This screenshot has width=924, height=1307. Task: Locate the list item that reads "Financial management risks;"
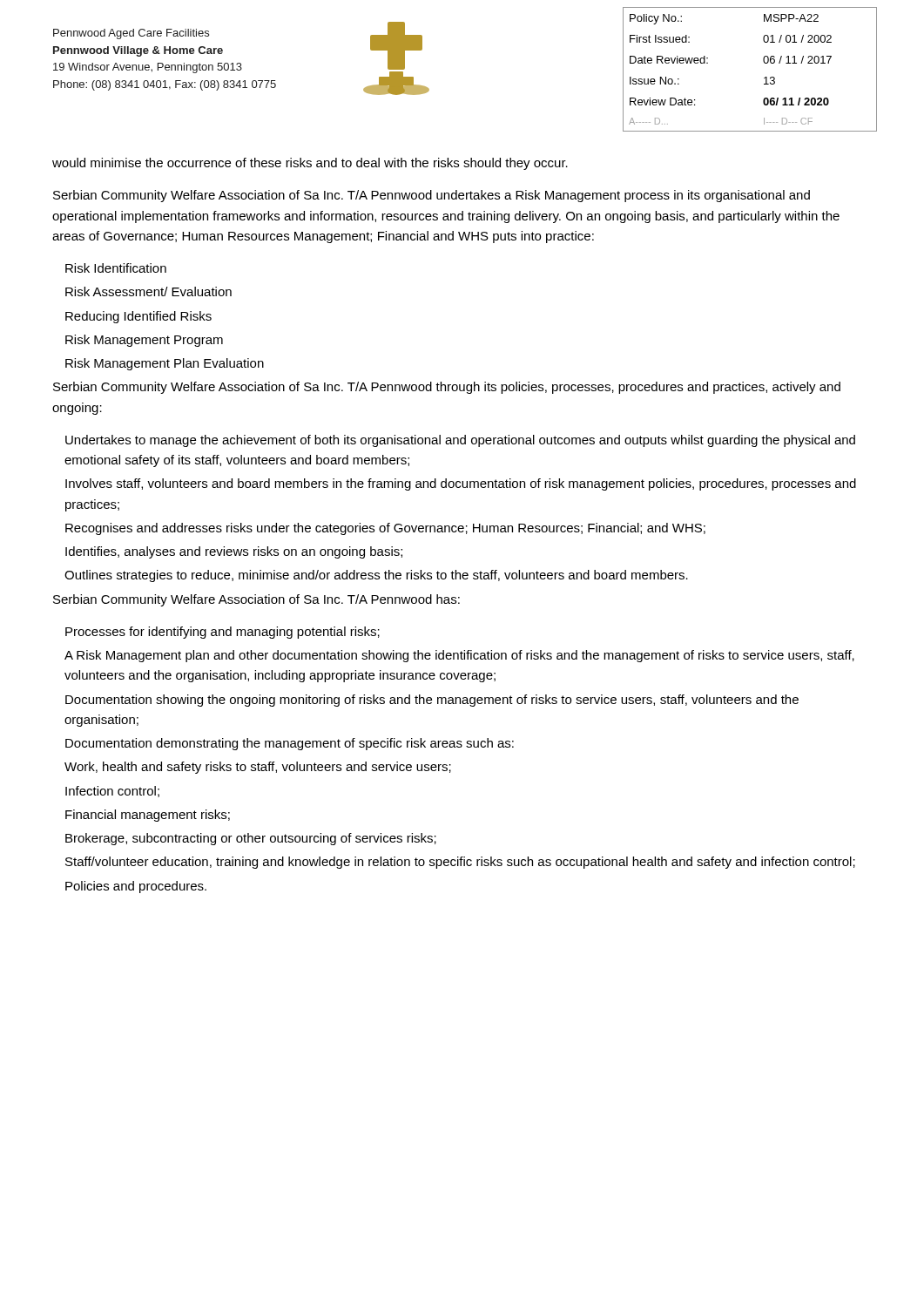pyautogui.click(x=148, y=814)
